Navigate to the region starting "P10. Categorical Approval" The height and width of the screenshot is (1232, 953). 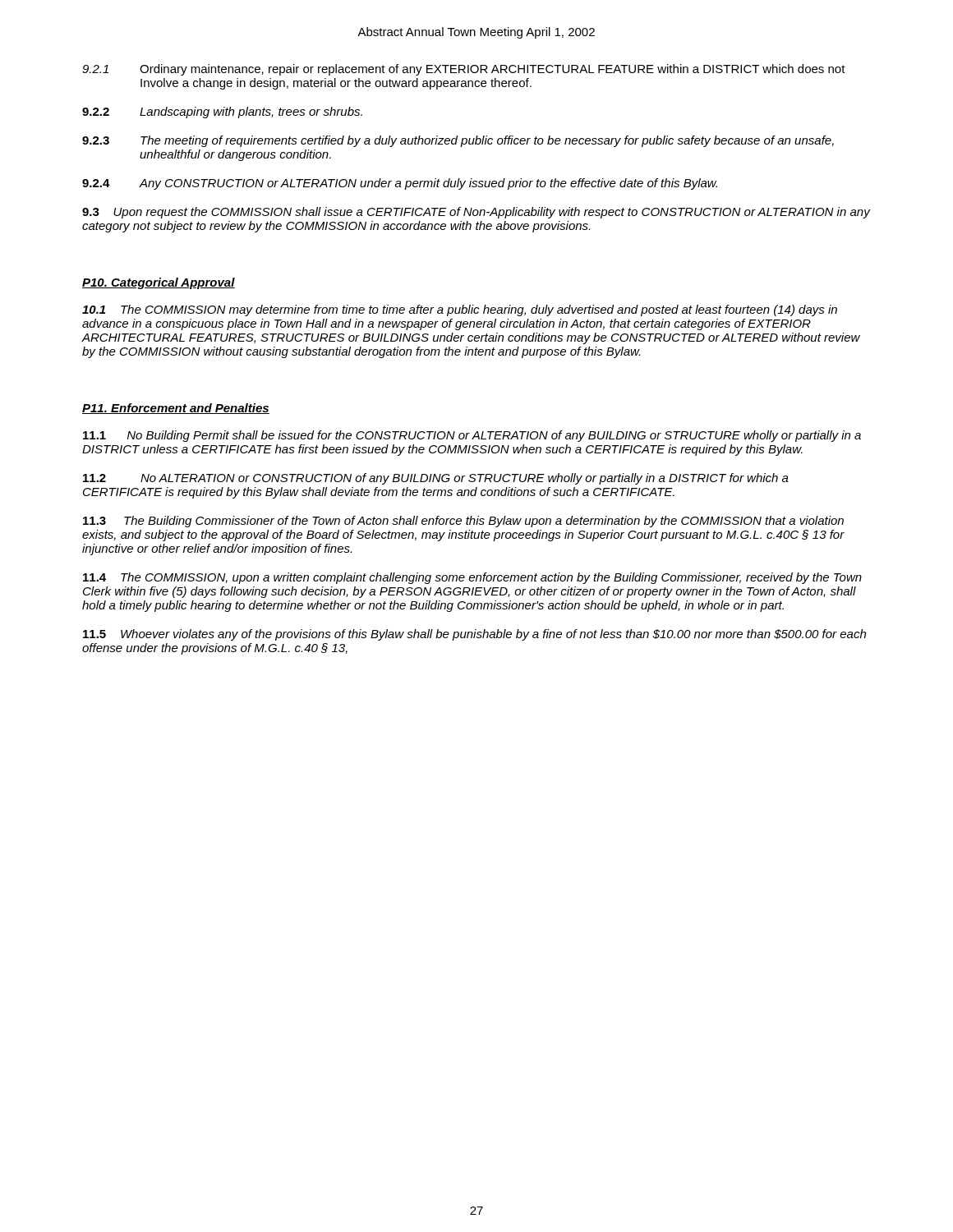(x=158, y=282)
